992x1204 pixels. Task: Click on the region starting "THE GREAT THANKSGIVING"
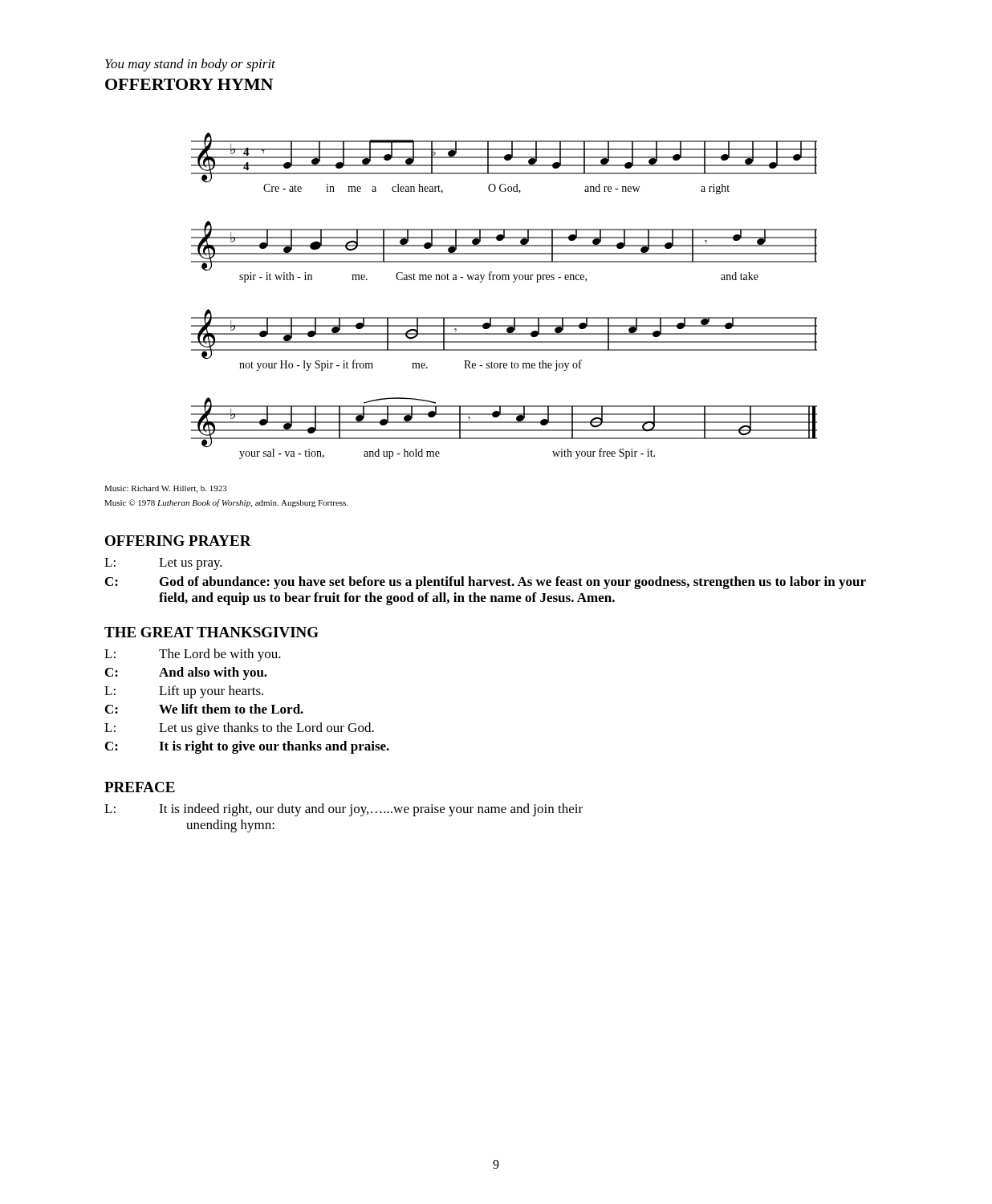(x=212, y=632)
